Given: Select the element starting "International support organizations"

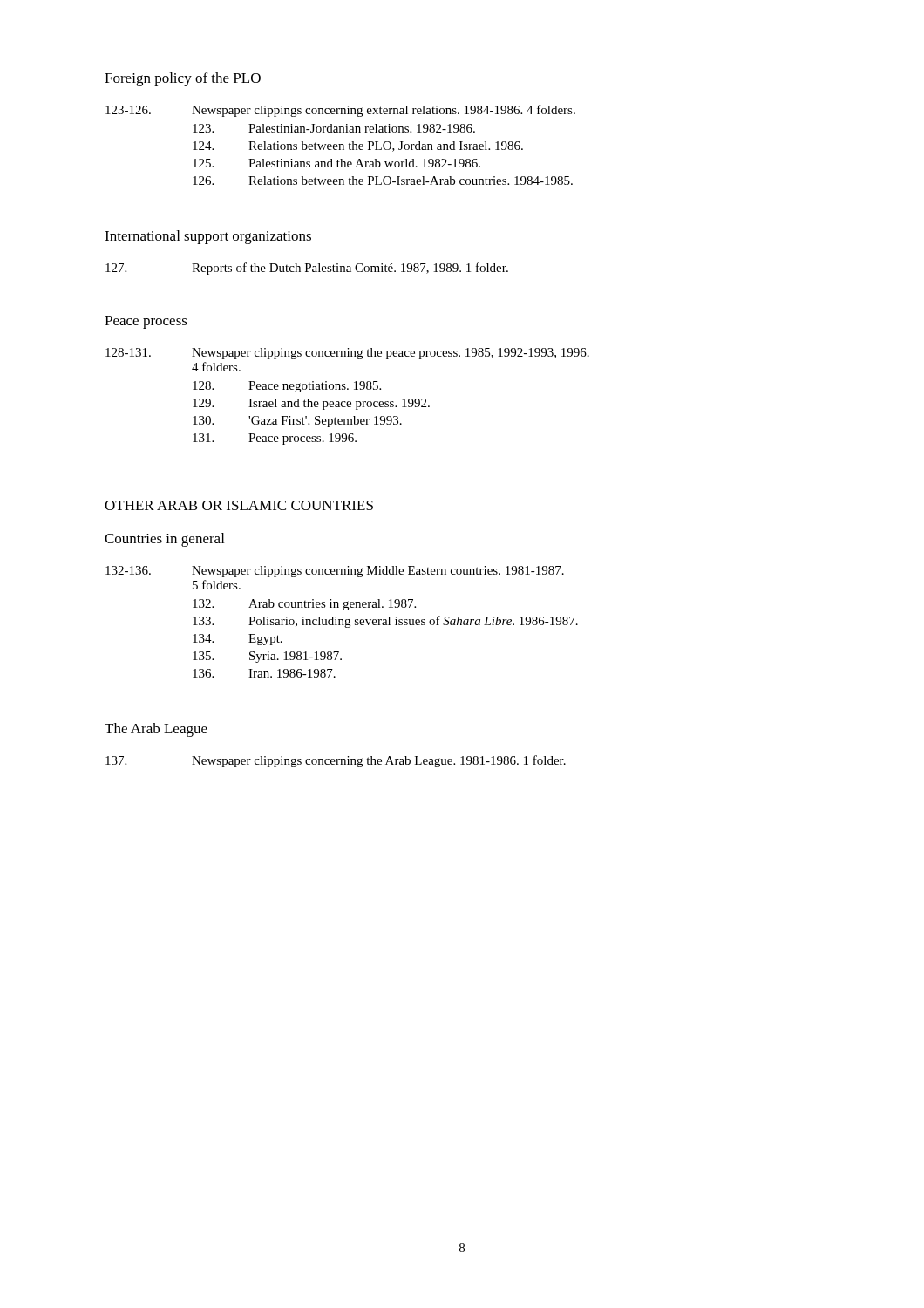Looking at the screenshot, I should pos(208,236).
